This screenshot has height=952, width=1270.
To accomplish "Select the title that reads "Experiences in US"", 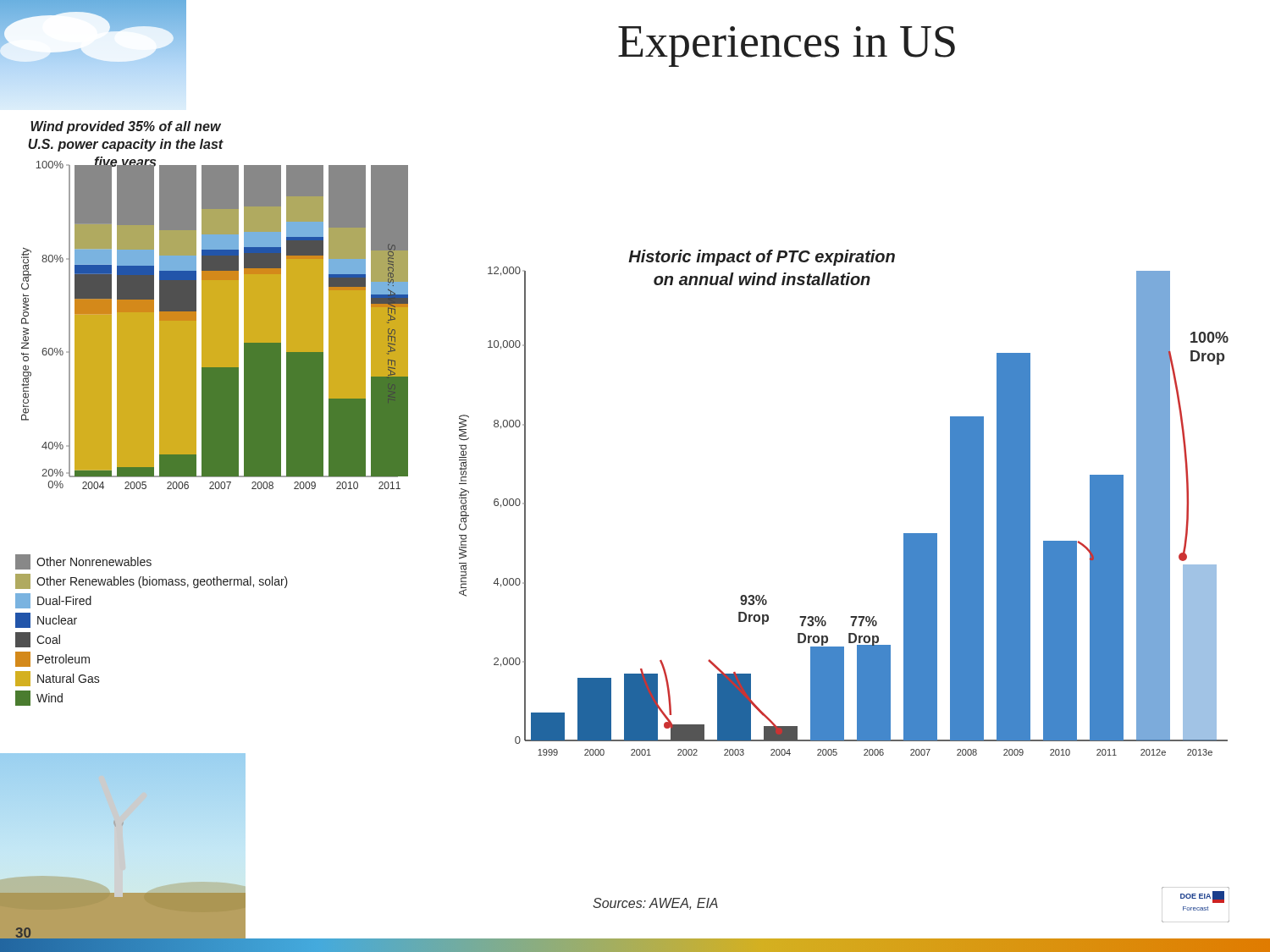I will [787, 41].
